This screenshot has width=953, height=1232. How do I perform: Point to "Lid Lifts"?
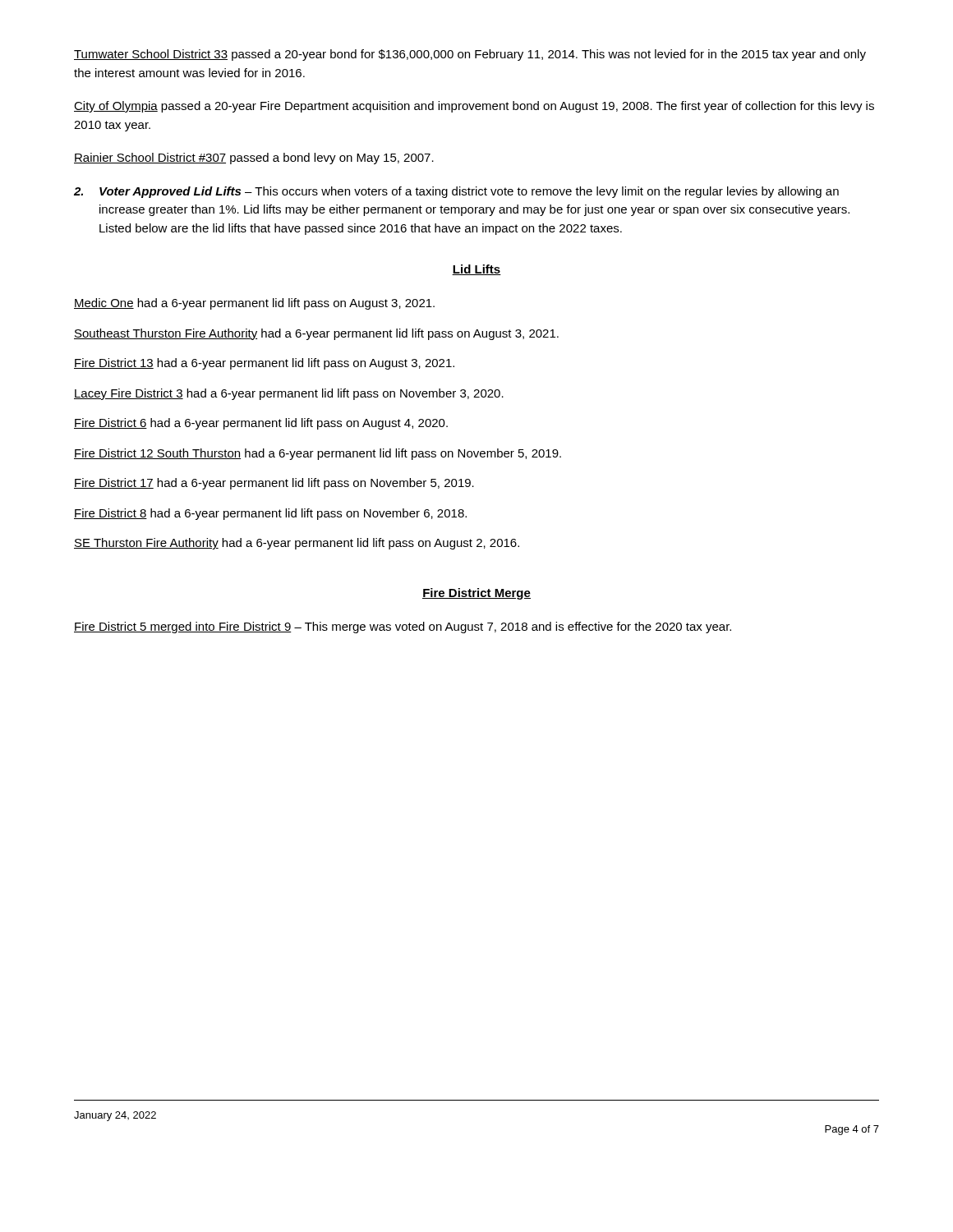tap(476, 269)
